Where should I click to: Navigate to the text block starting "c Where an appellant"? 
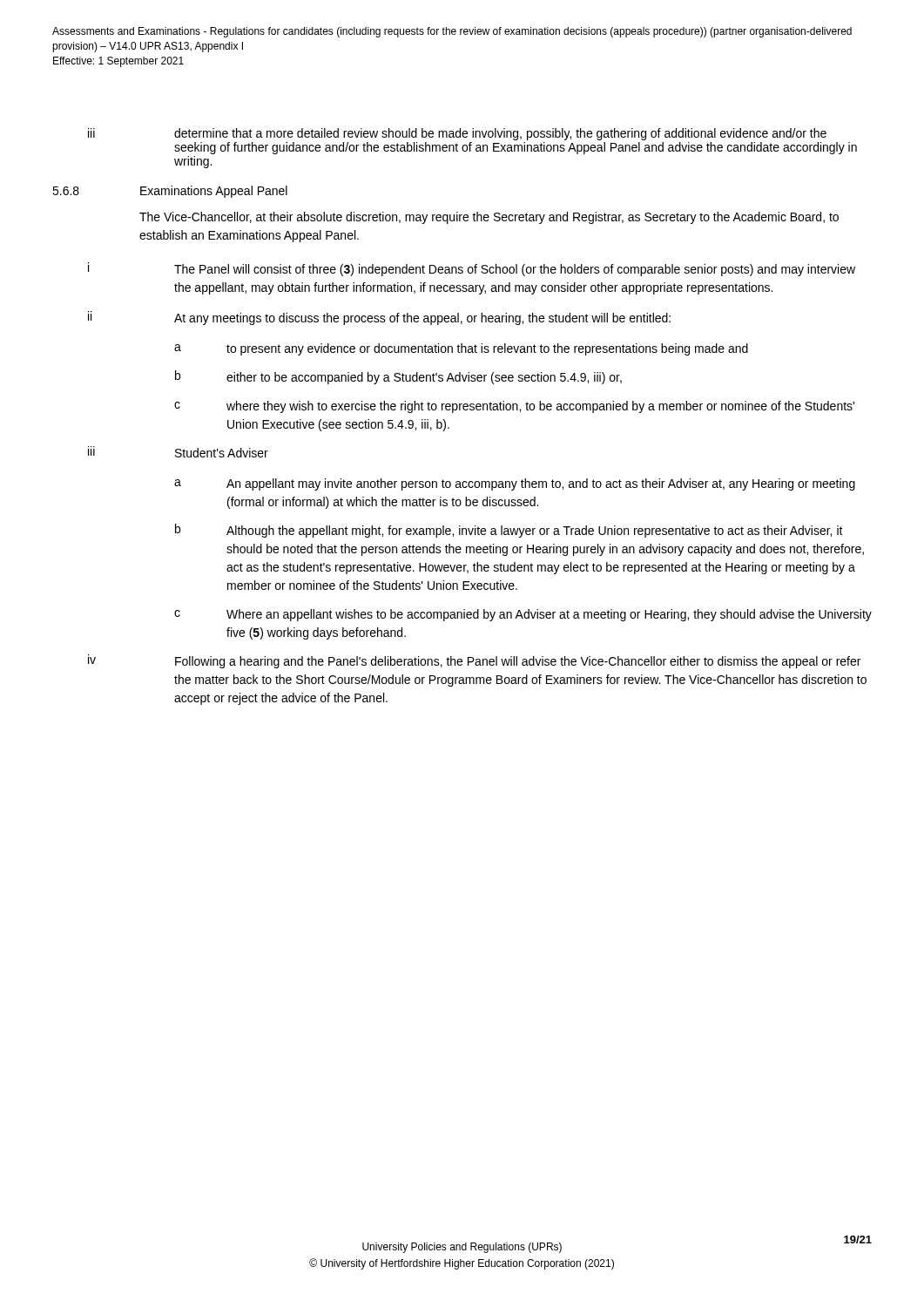506,624
